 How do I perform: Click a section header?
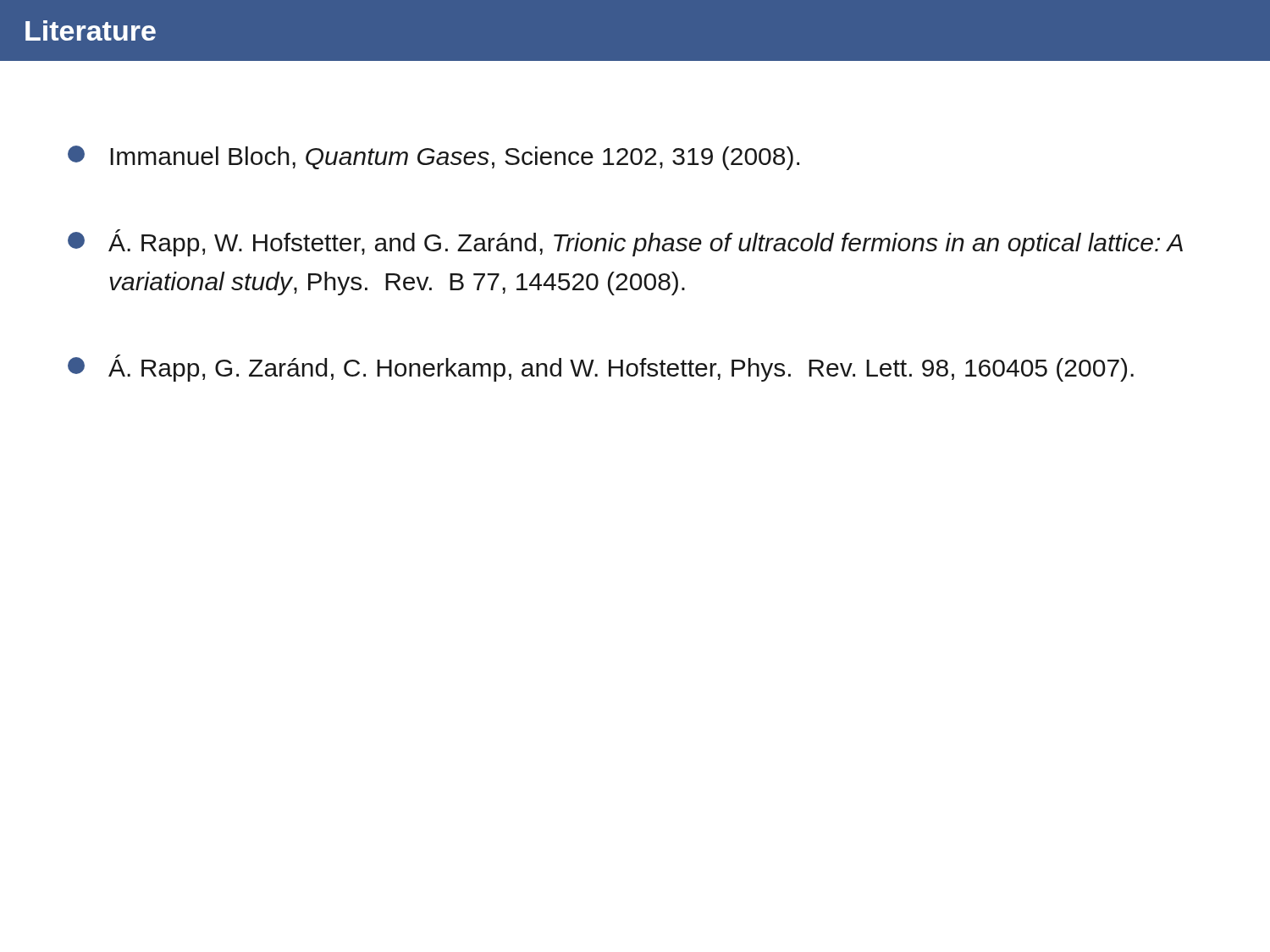point(90,30)
